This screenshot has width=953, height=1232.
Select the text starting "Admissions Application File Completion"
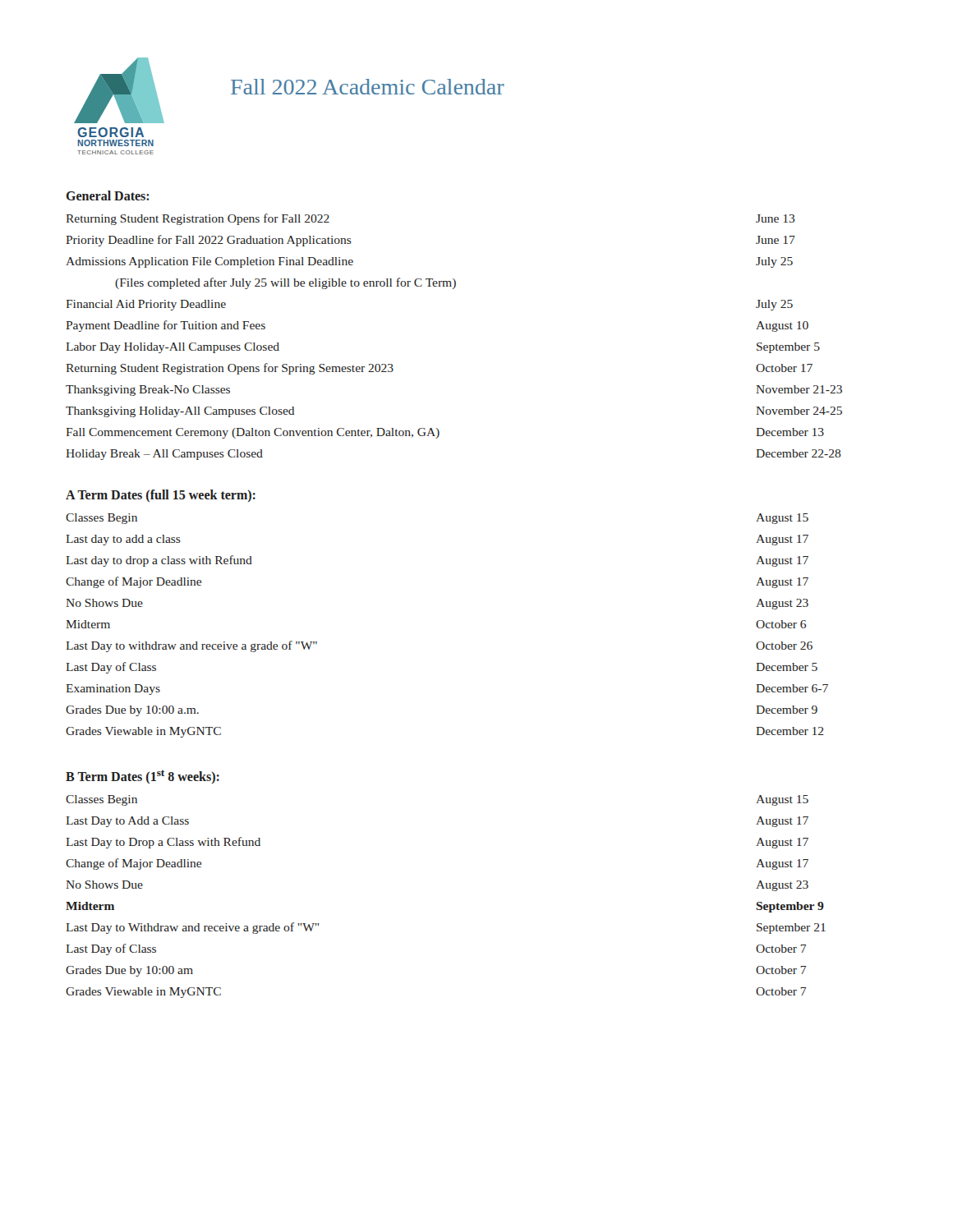coord(208,262)
